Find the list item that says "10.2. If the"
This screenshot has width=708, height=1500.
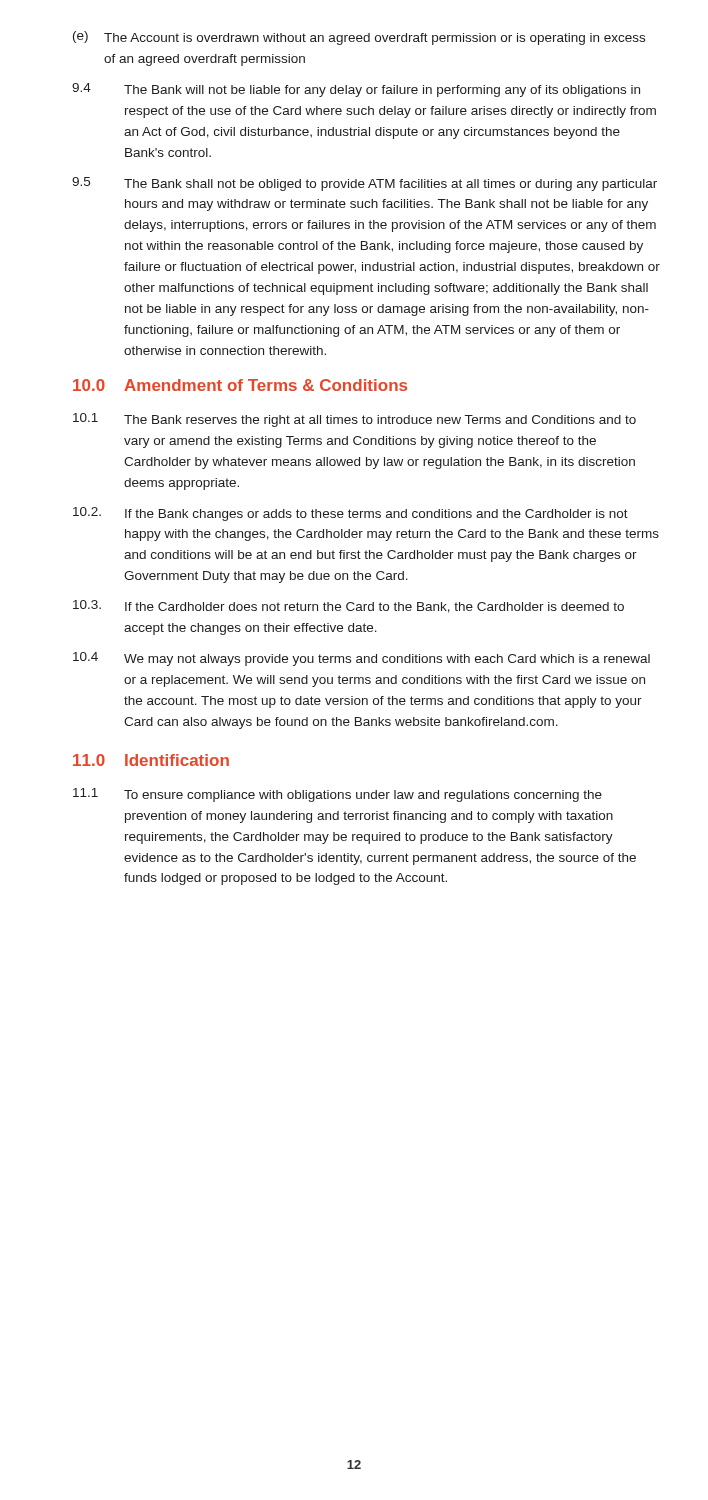click(366, 545)
